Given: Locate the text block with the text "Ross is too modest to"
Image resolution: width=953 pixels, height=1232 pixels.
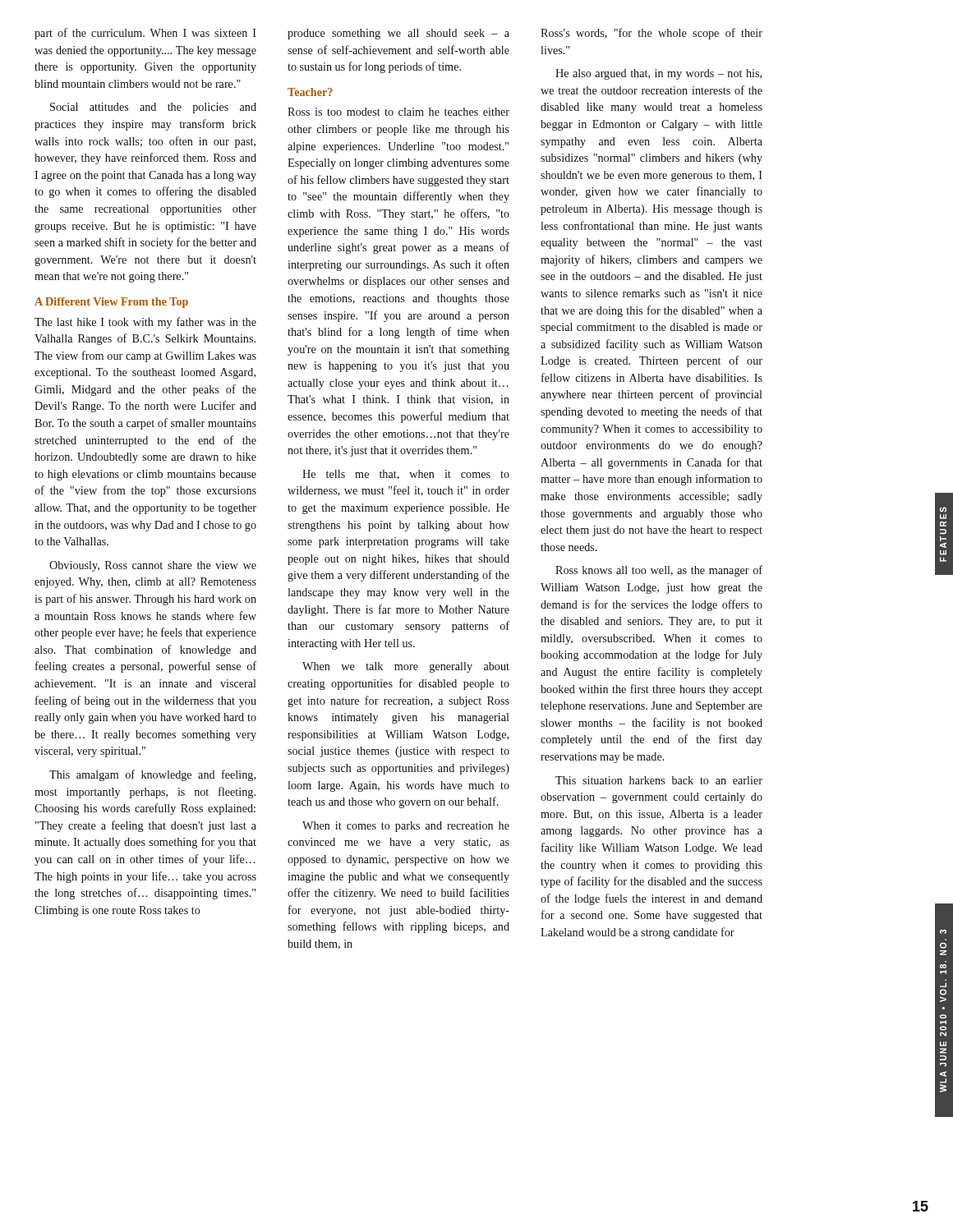Looking at the screenshot, I should click(398, 528).
